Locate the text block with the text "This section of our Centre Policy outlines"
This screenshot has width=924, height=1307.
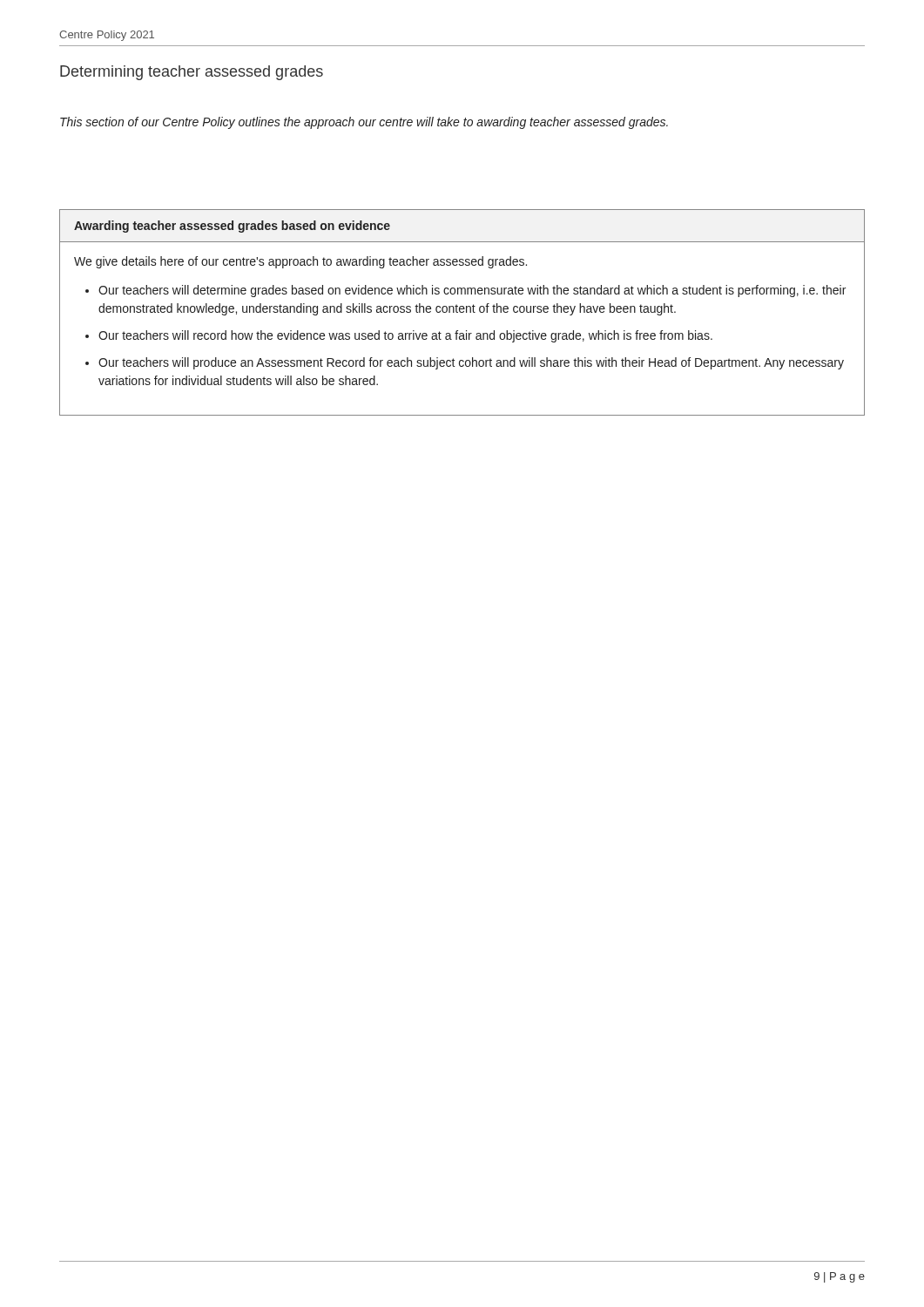coord(364,122)
